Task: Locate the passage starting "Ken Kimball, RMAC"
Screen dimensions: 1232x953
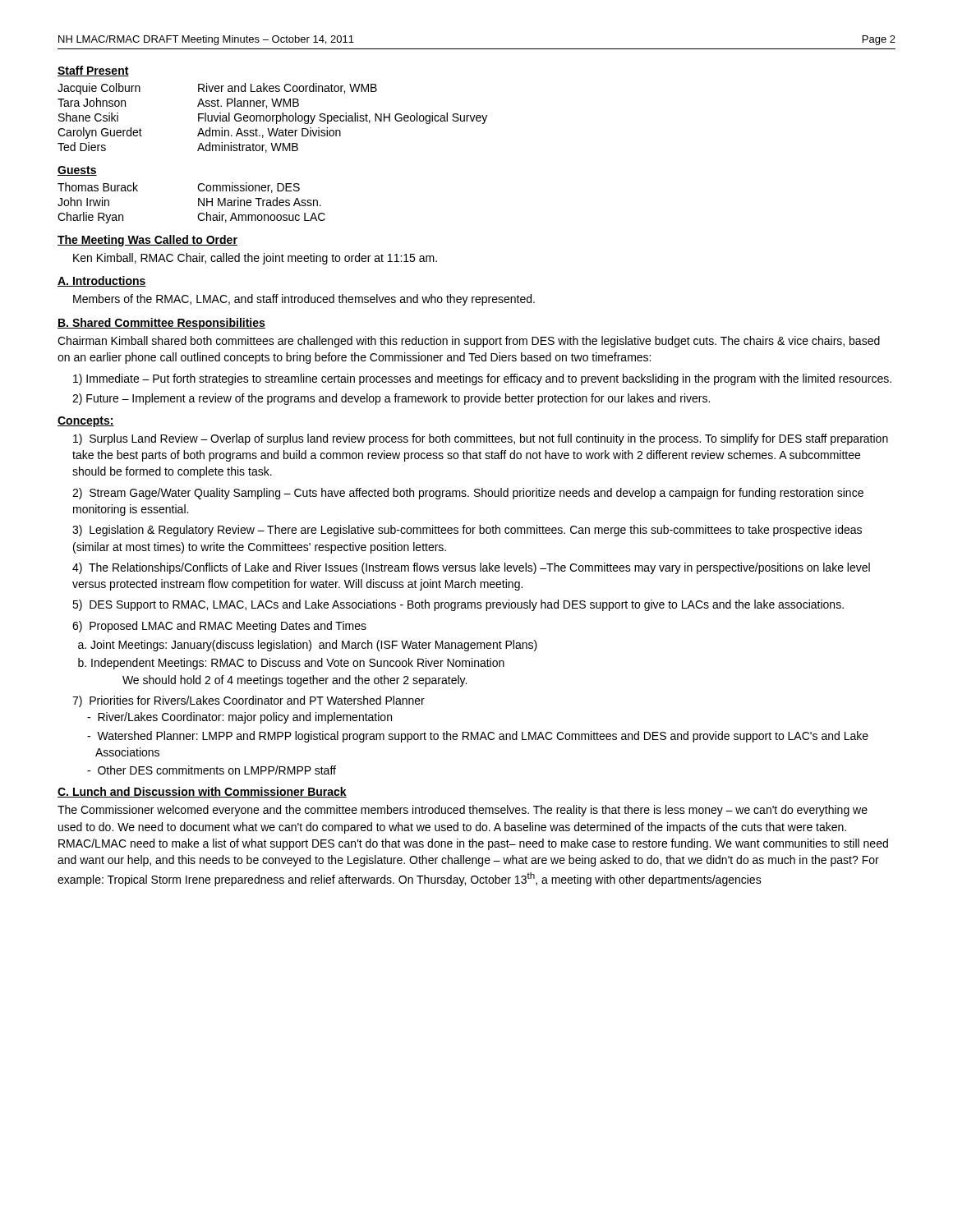Action: coord(255,258)
